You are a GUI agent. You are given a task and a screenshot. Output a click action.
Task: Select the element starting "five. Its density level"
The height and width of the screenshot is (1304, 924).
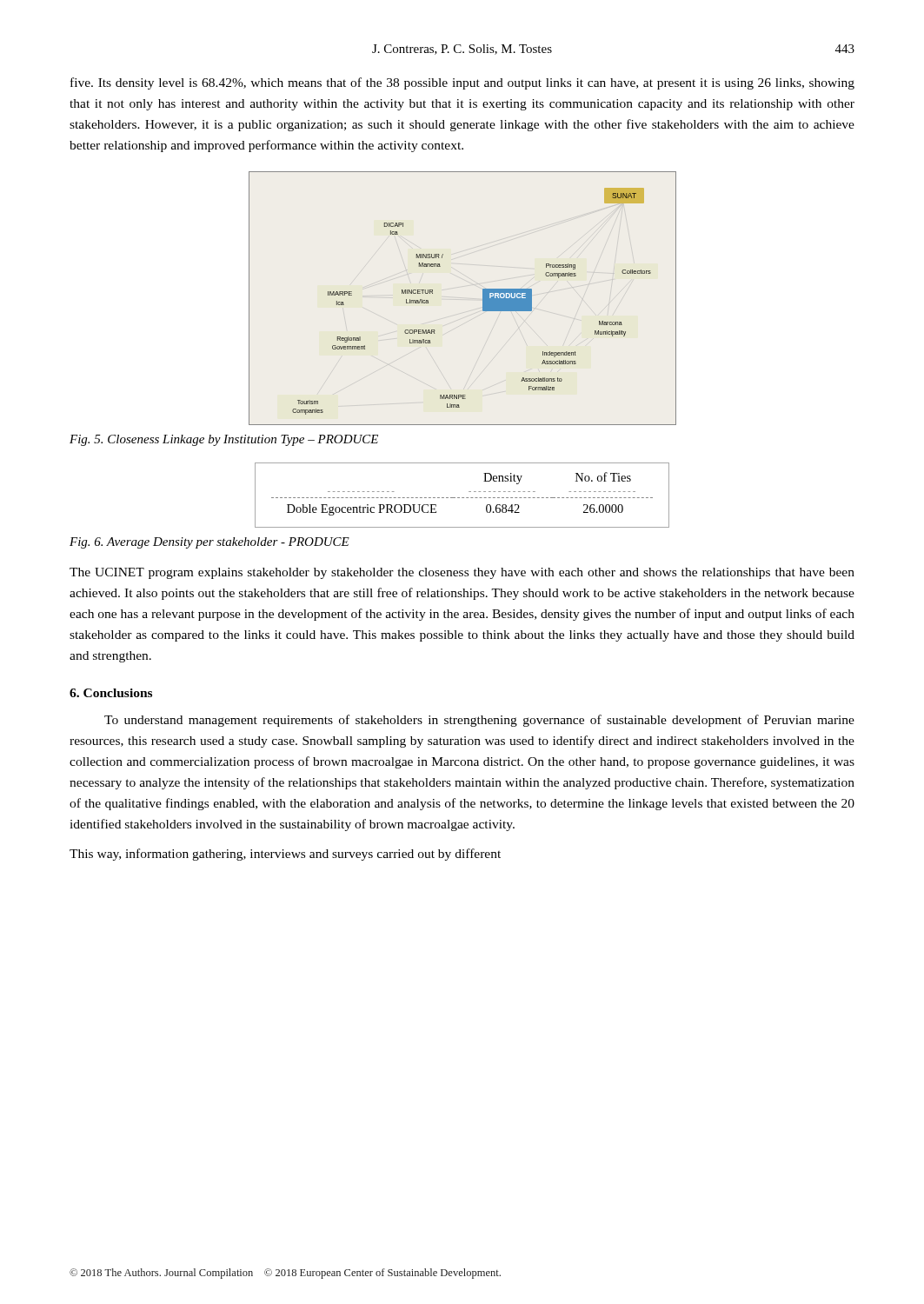click(462, 114)
